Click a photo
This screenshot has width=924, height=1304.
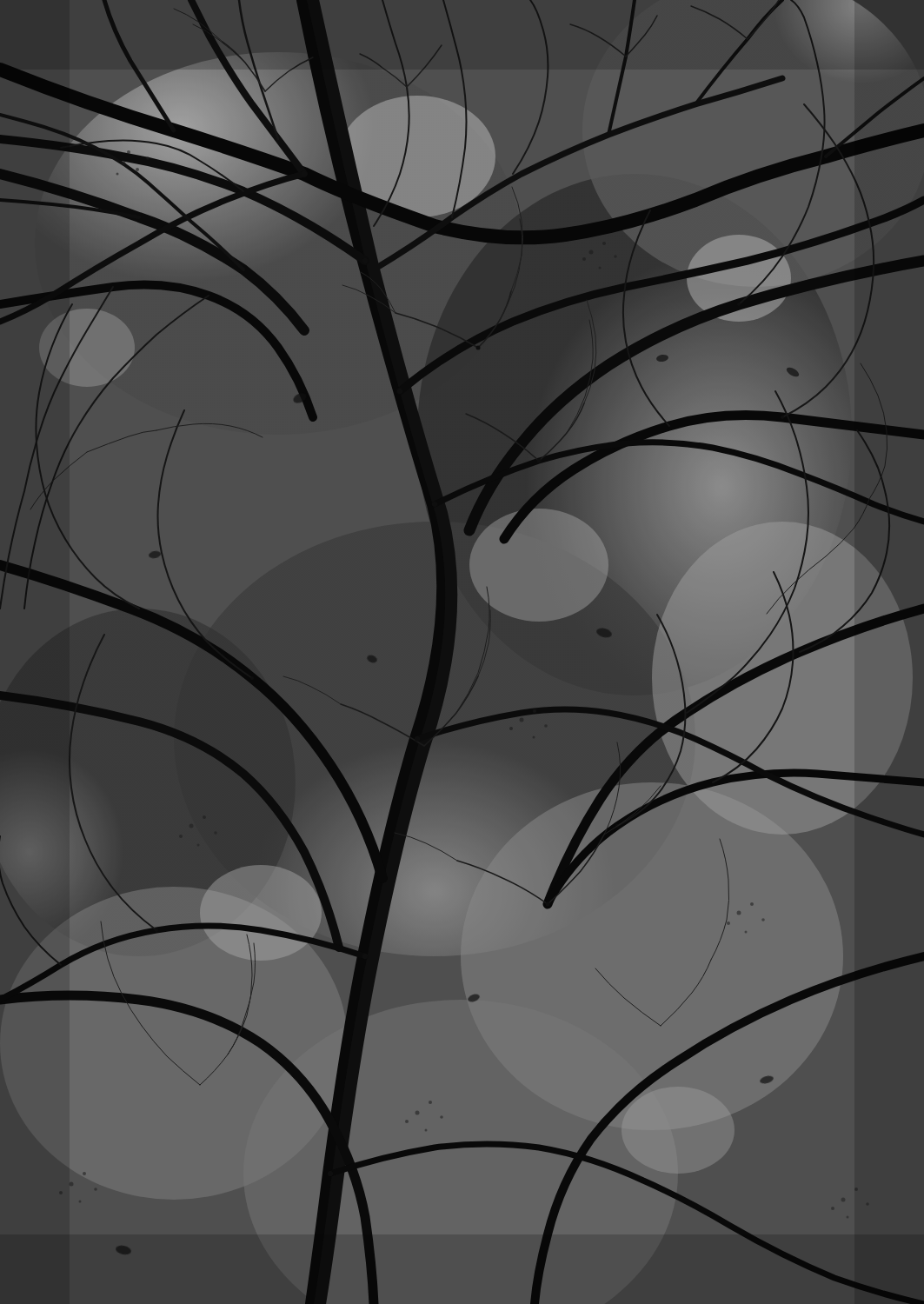(462, 652)
